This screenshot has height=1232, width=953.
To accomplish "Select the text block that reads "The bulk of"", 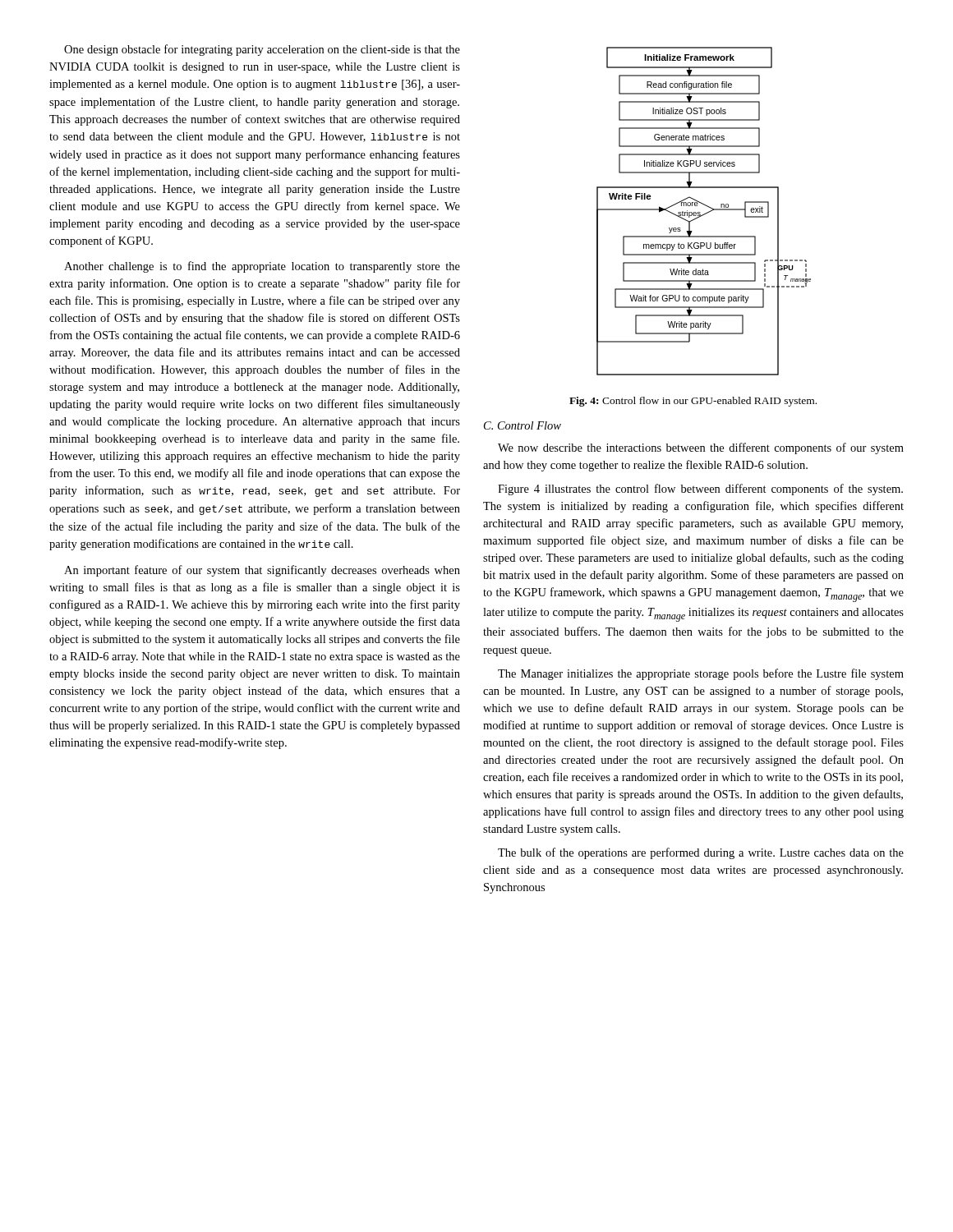I will (x=693, y=870).
